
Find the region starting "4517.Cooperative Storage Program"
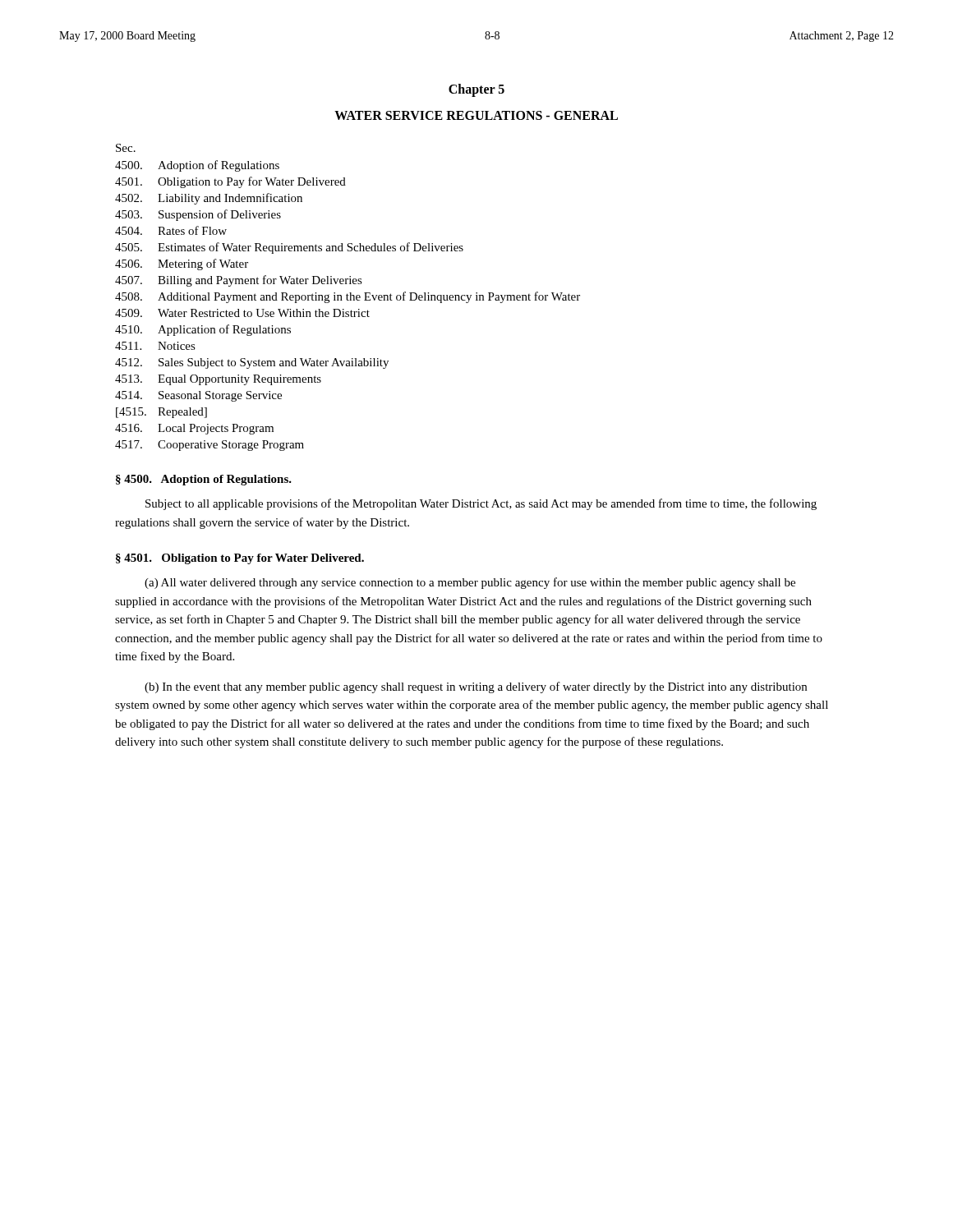[209, 446]
